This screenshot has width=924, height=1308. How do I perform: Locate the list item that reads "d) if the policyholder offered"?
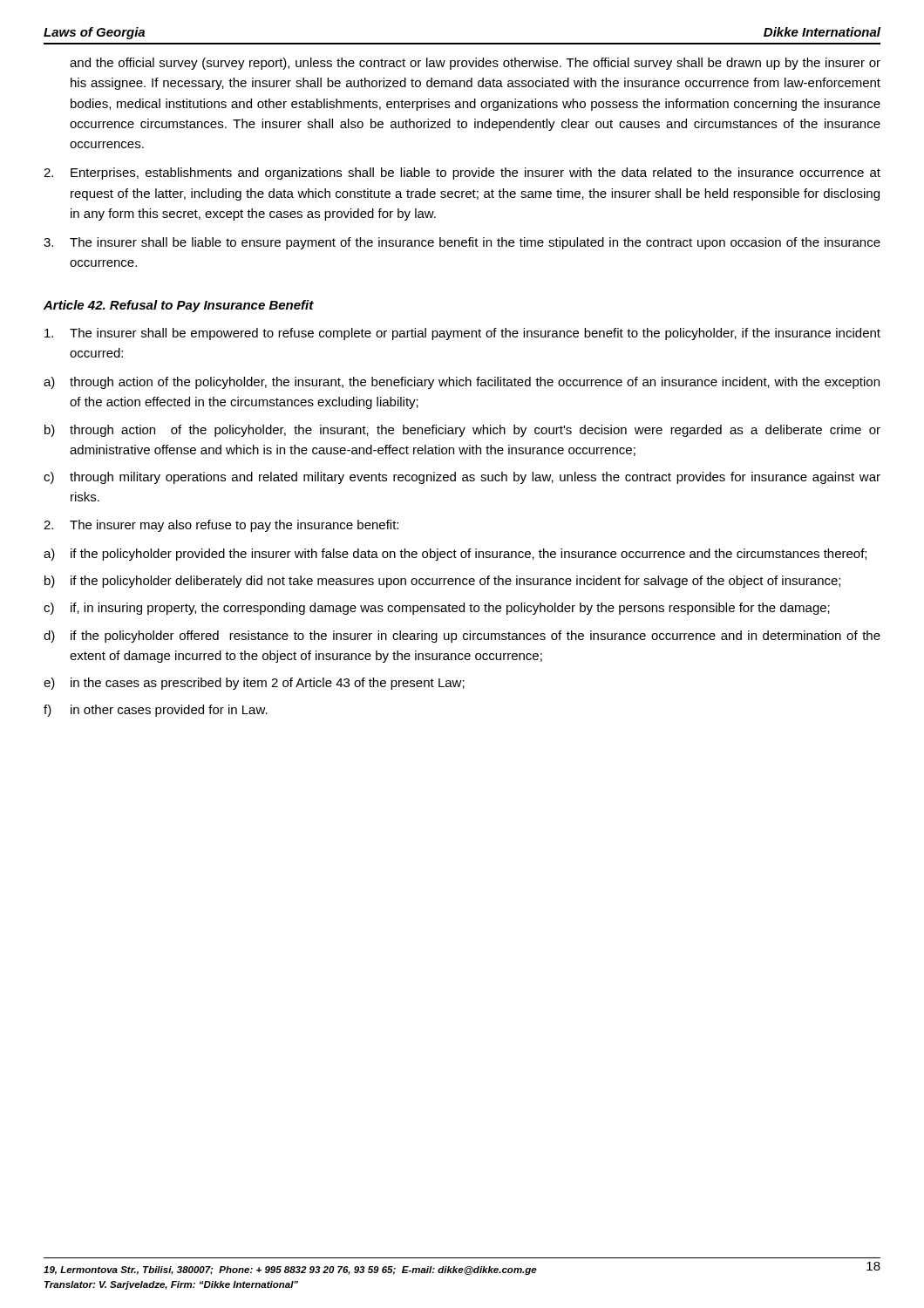coord(462,645)
